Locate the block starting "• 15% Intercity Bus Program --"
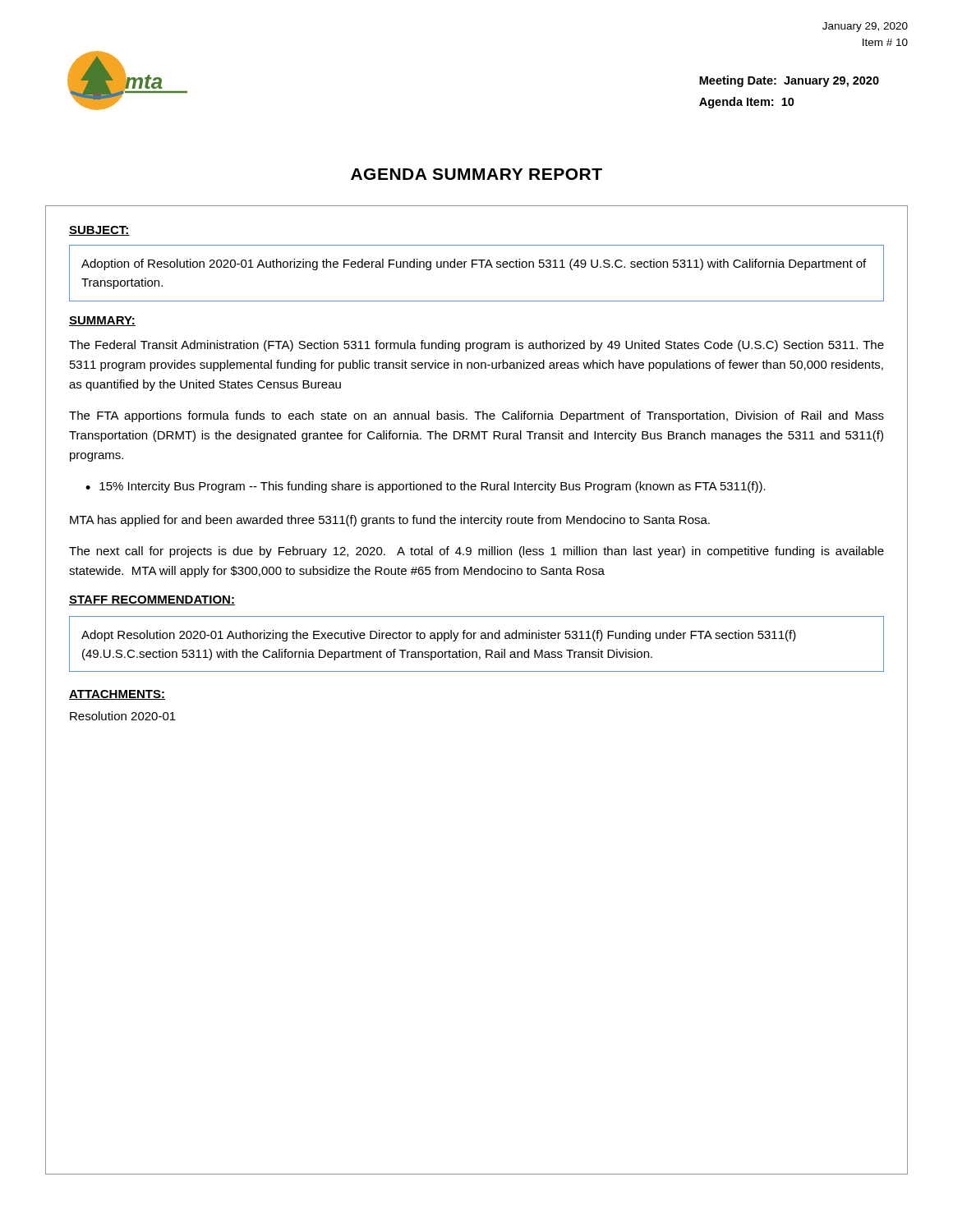 485,487
